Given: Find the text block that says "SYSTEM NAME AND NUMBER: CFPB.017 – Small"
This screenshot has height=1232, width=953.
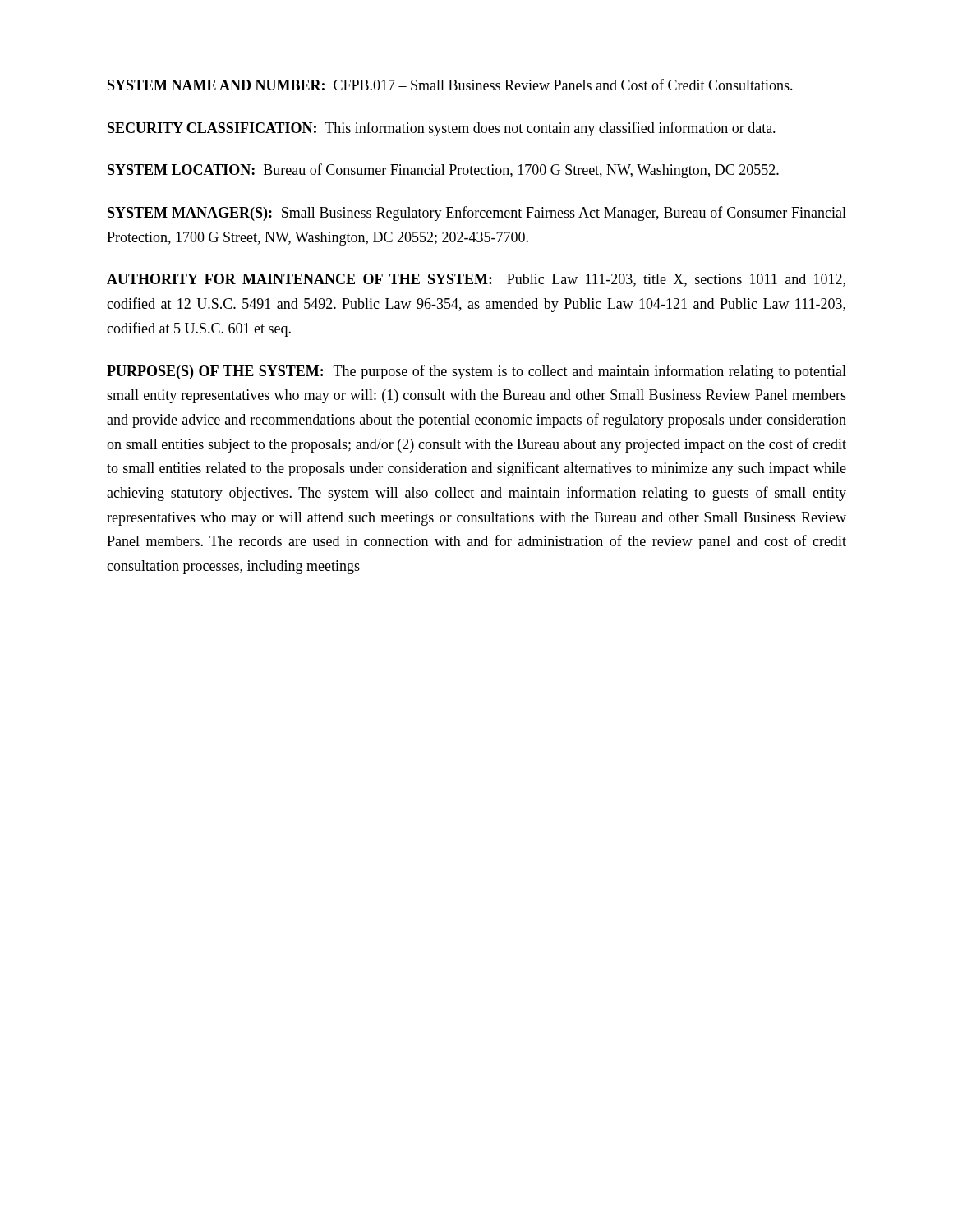Looking at the screenshot, I should pyautogui.click(x=476, y=86).
